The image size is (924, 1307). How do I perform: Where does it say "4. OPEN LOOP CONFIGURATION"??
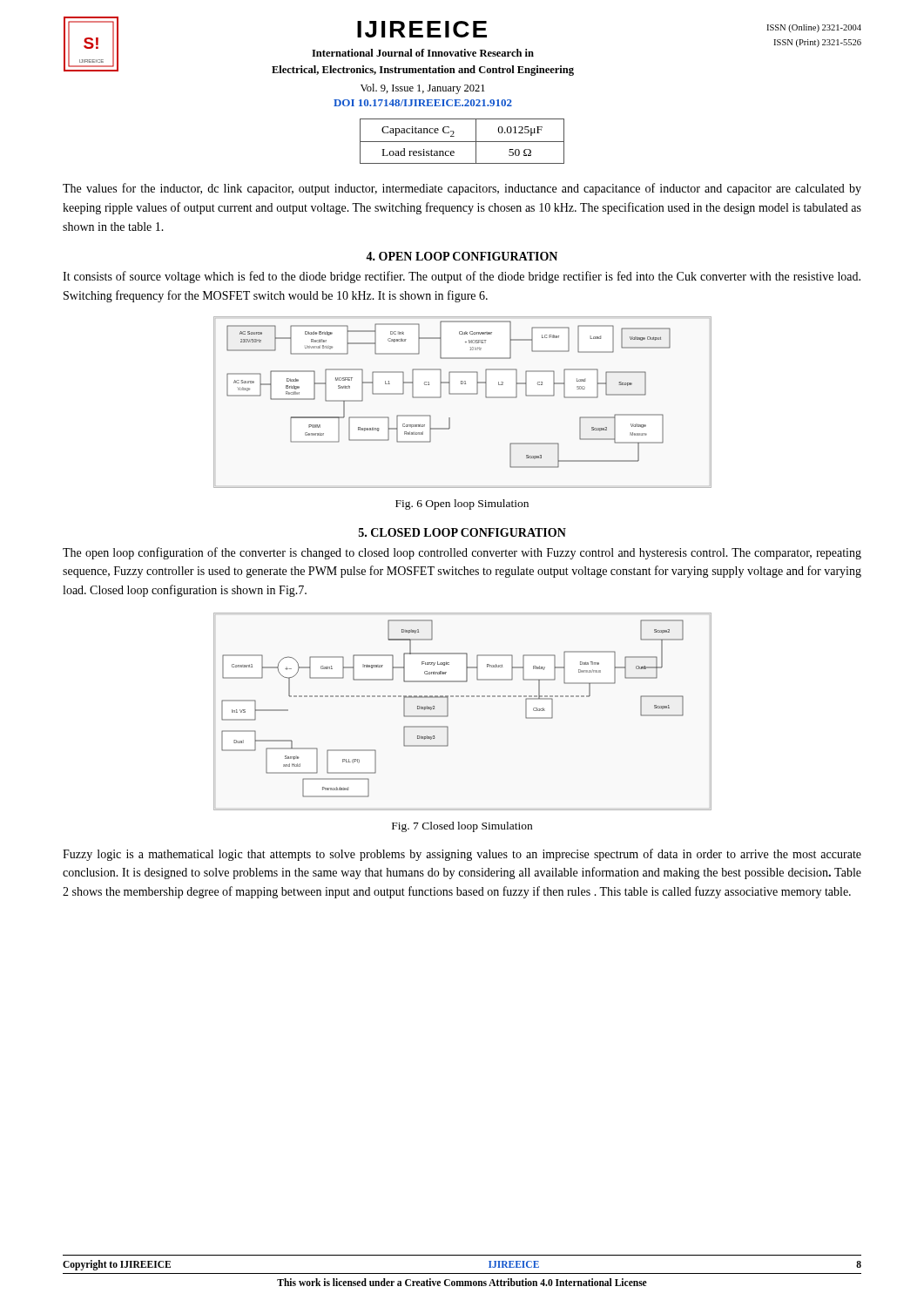[462, 257]
